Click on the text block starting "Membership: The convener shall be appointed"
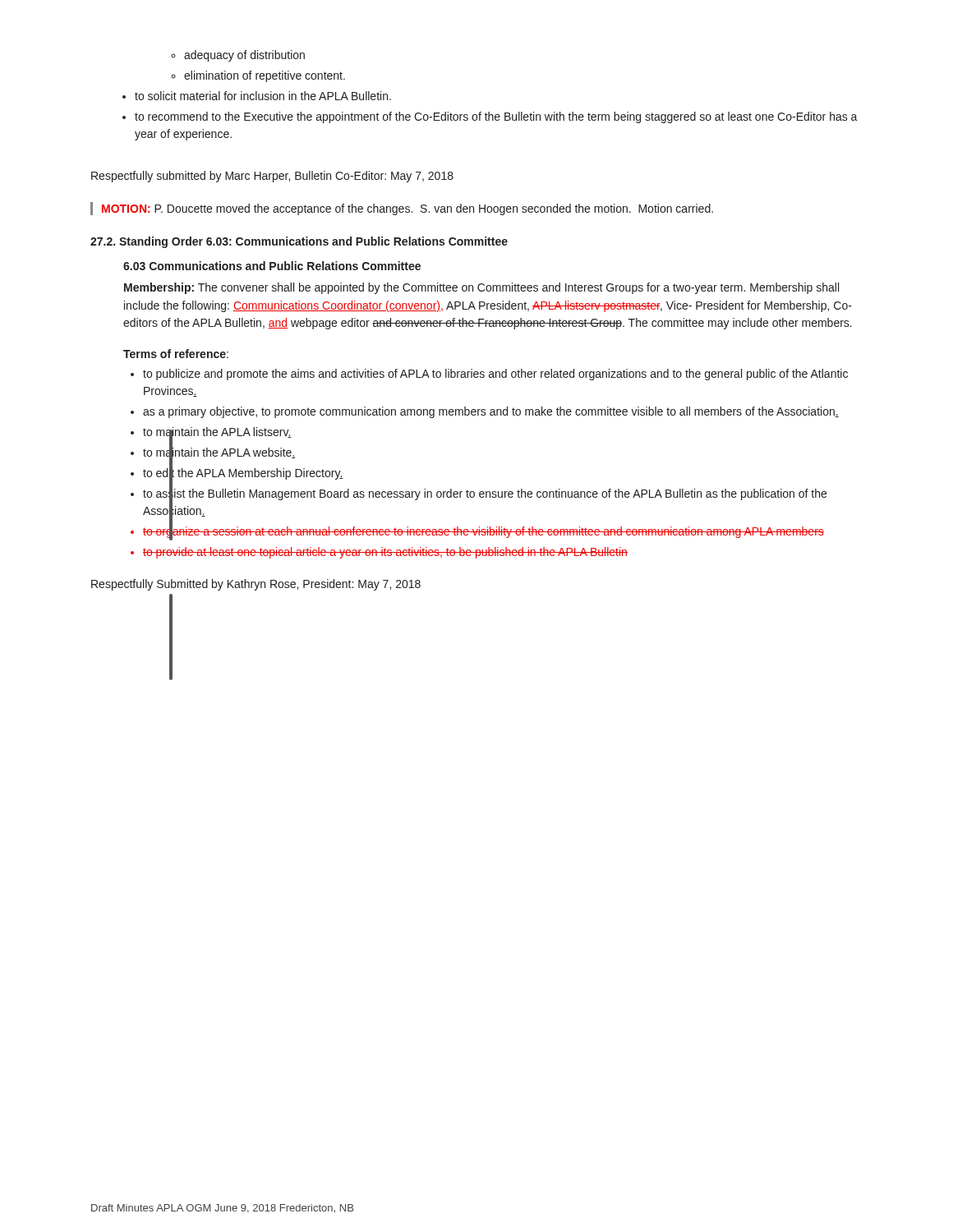953x1232 pixels. 488,305
